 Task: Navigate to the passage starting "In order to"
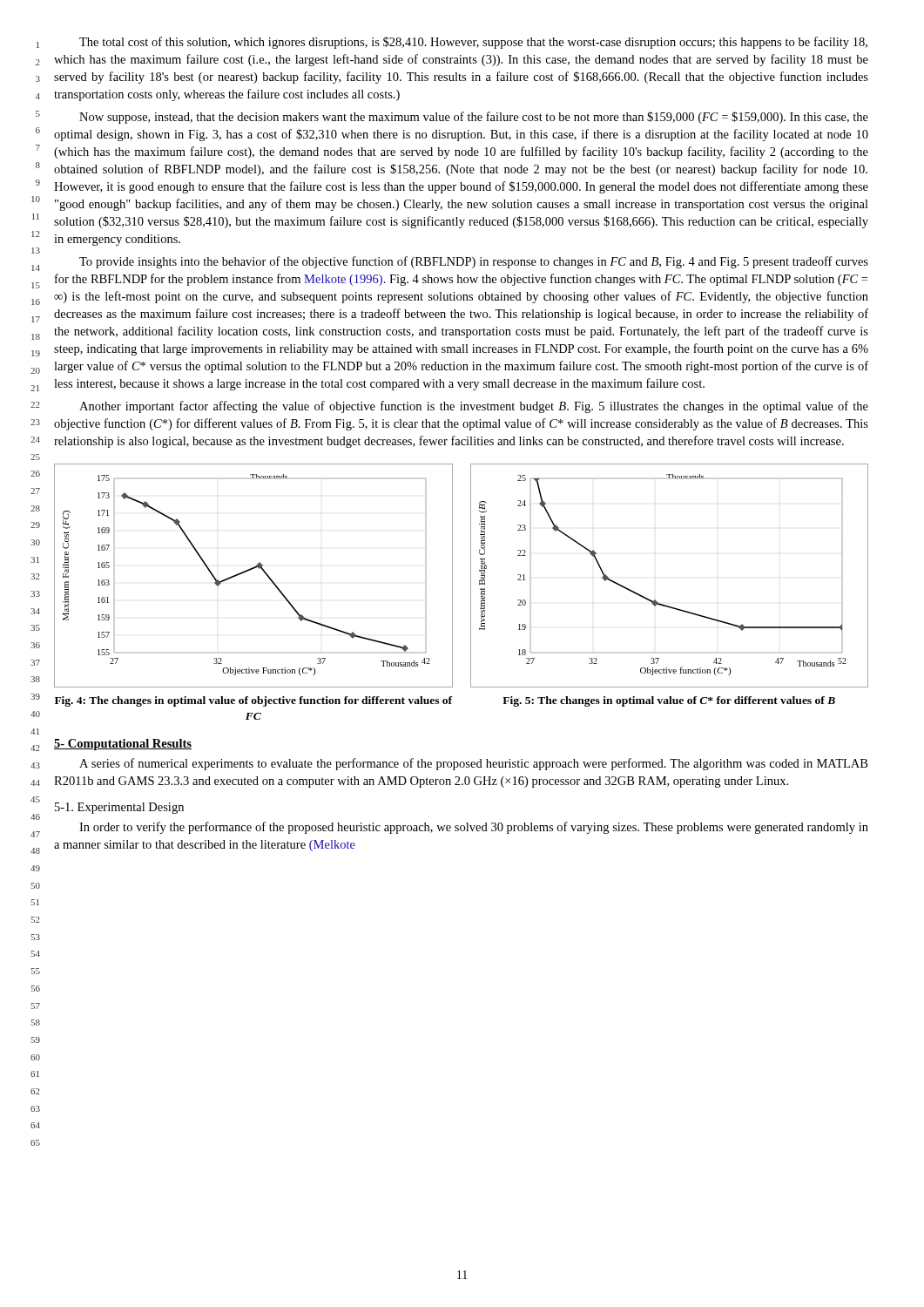(x=461, y=836)
